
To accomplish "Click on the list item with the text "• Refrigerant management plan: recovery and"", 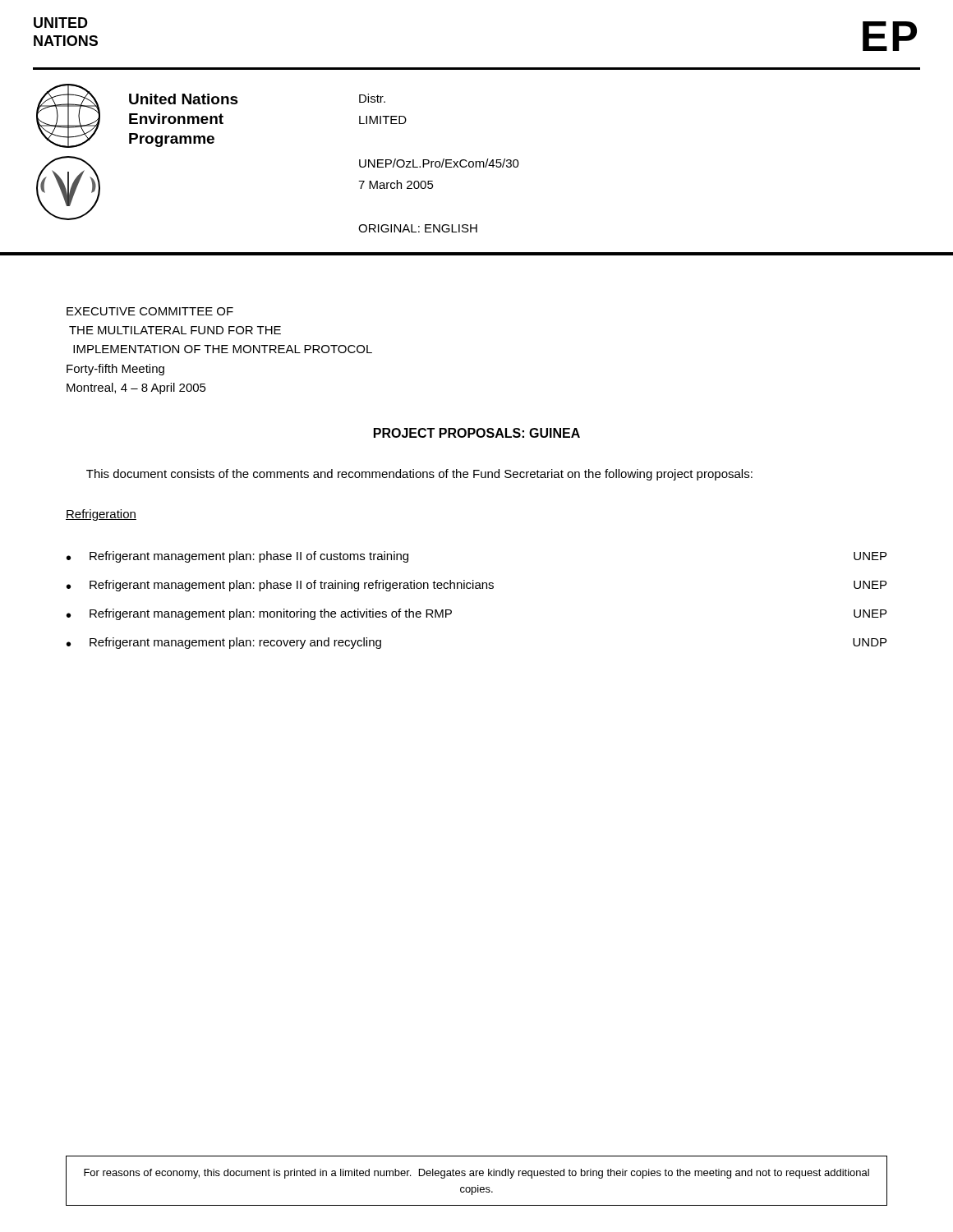I will pos(236,643).
